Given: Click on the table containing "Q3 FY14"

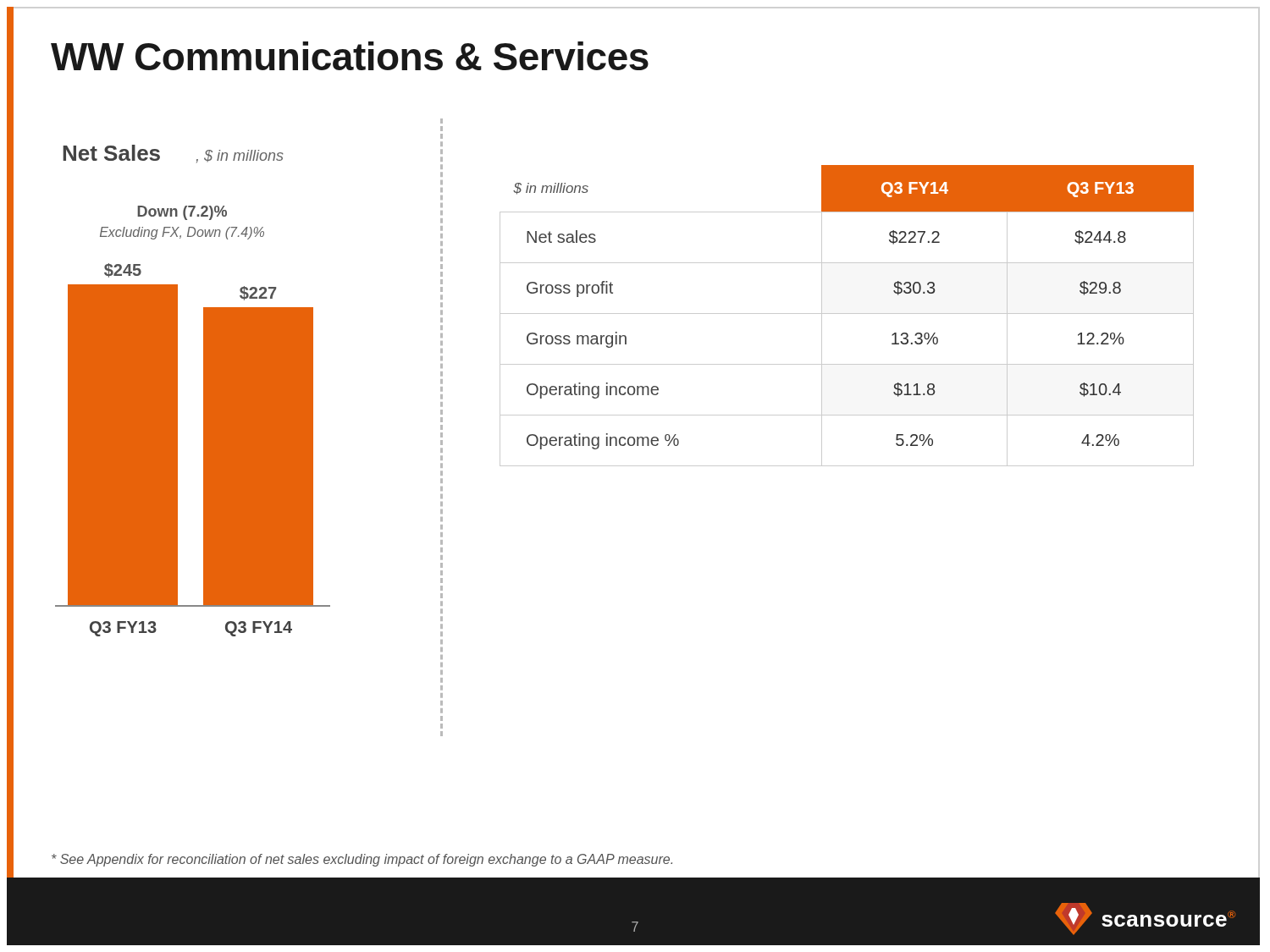Looking at the screenshot, I should (847, 316).
